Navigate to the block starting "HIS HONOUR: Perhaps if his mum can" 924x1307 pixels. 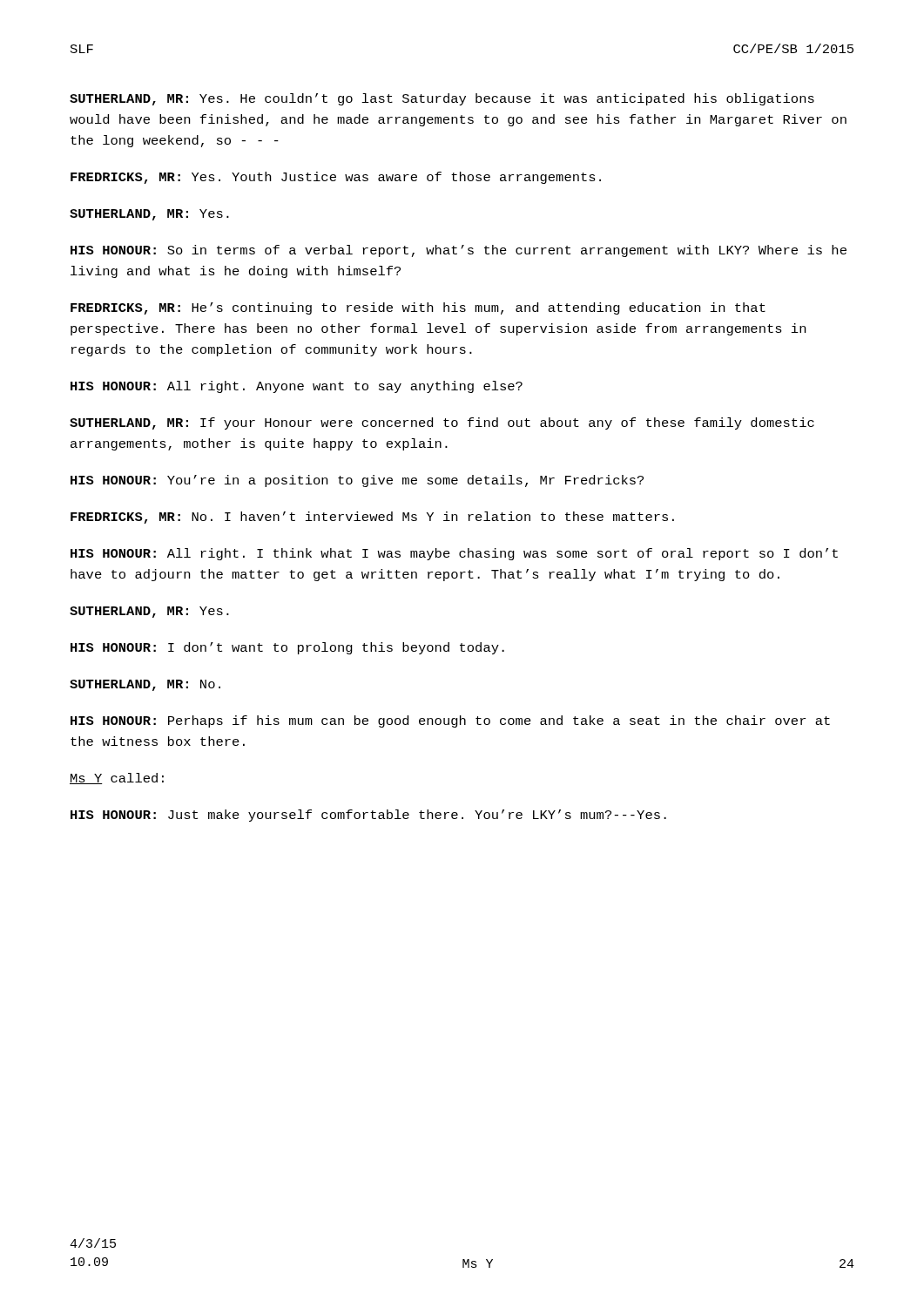tap(462, 732)
